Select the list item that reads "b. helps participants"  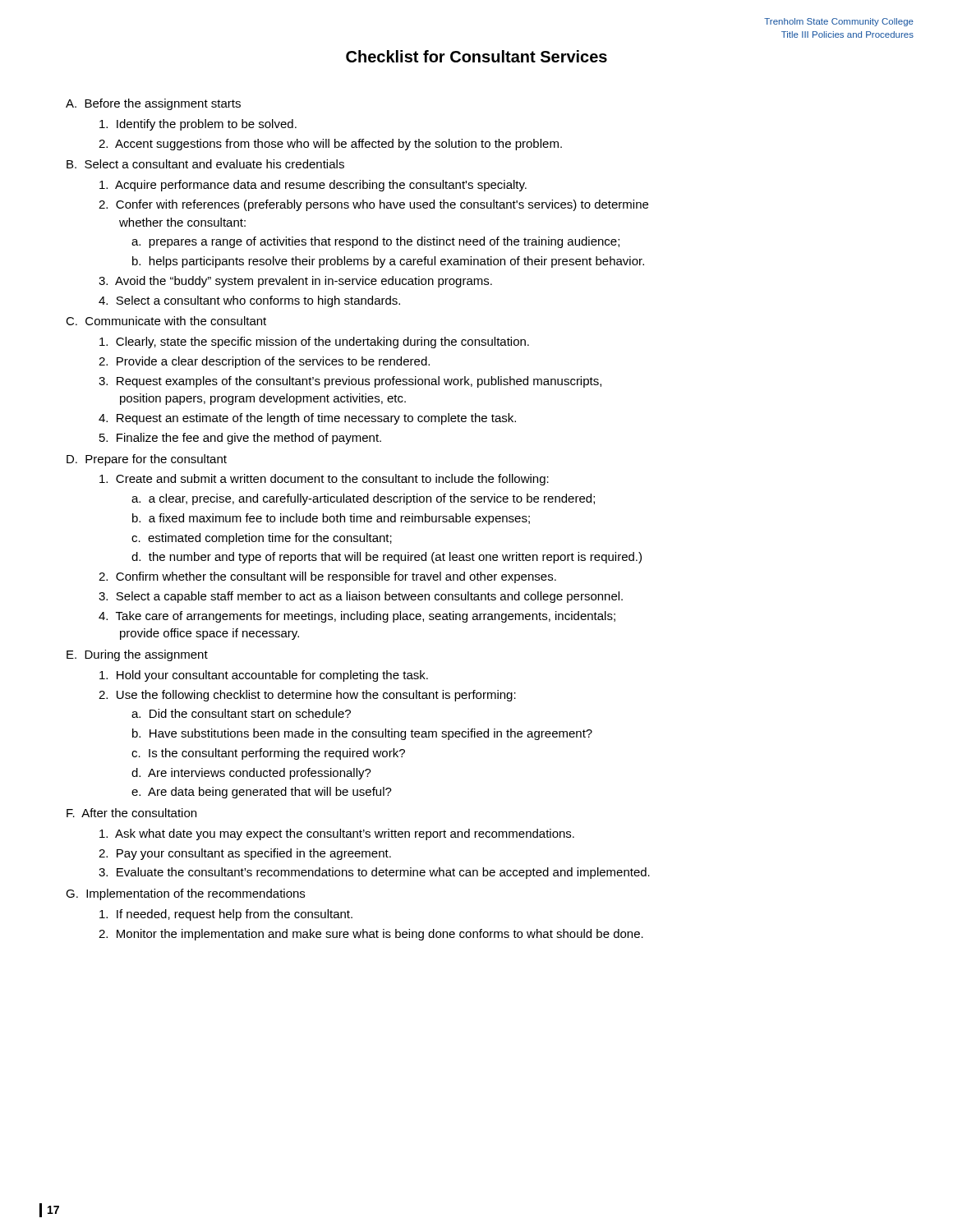(x=388, y=261)
